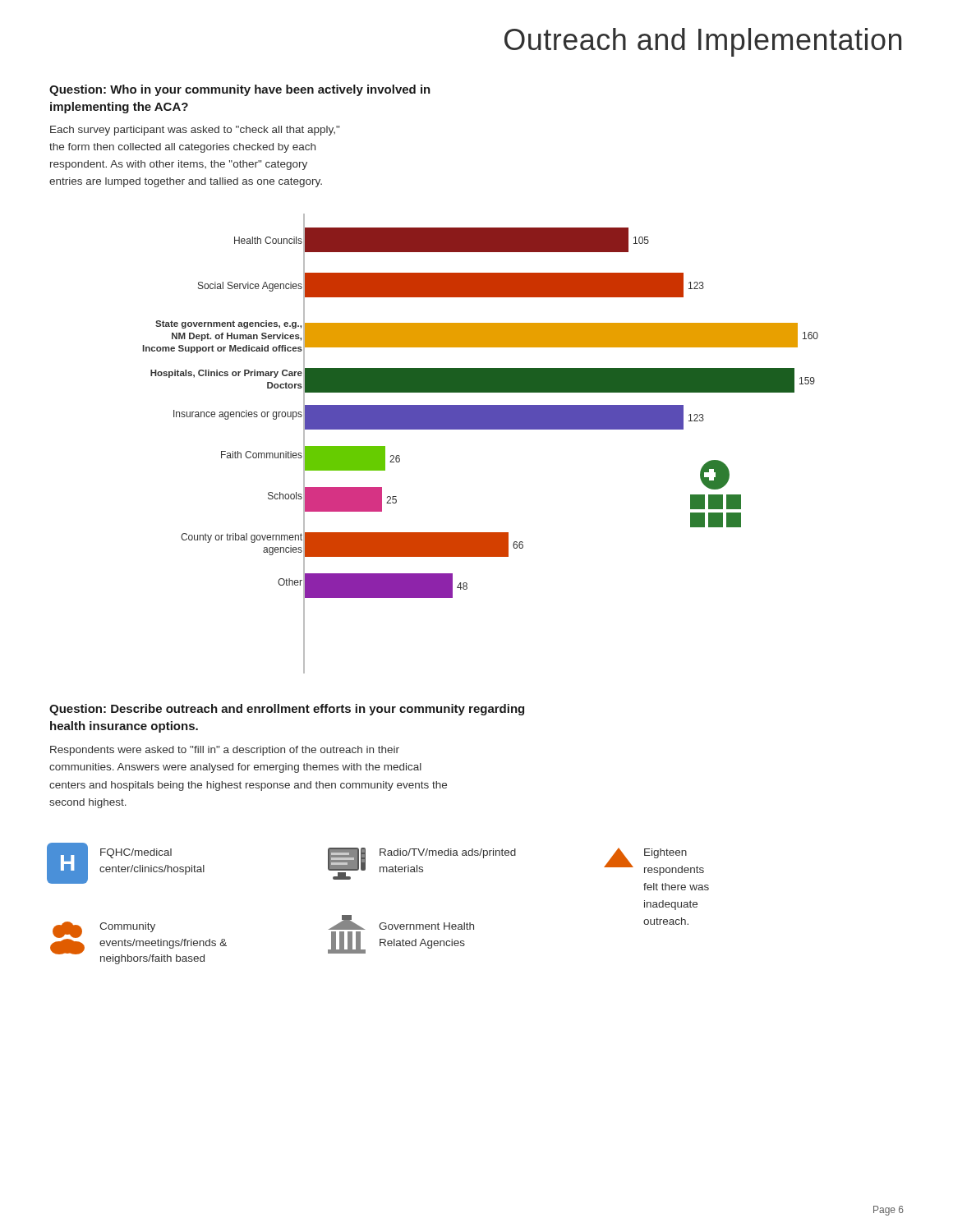Find the title with the text "Outreach and Implementation"

point(703,40)
